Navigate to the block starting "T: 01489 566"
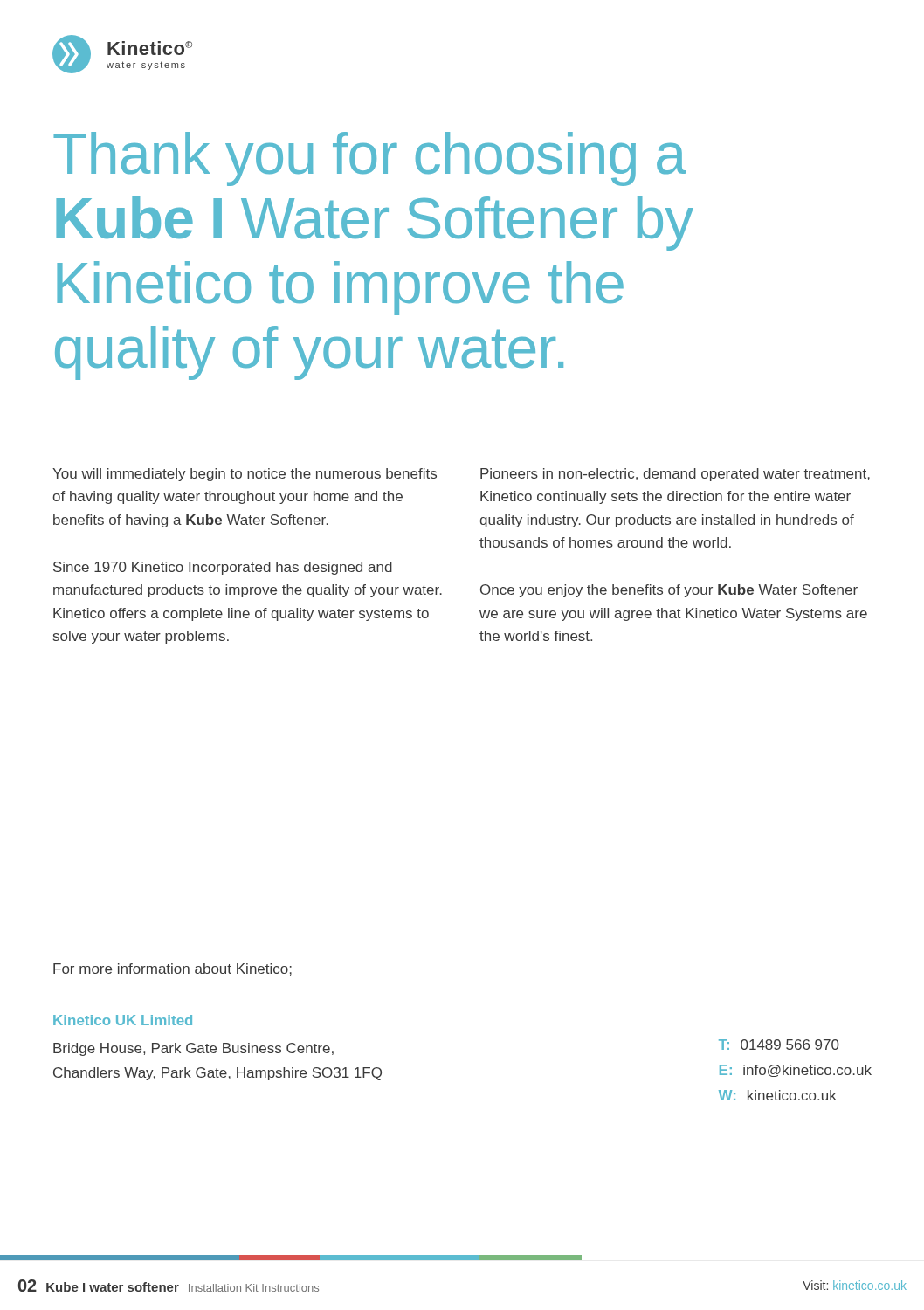The image size is (924, 1310). [x=795, y=1070]
